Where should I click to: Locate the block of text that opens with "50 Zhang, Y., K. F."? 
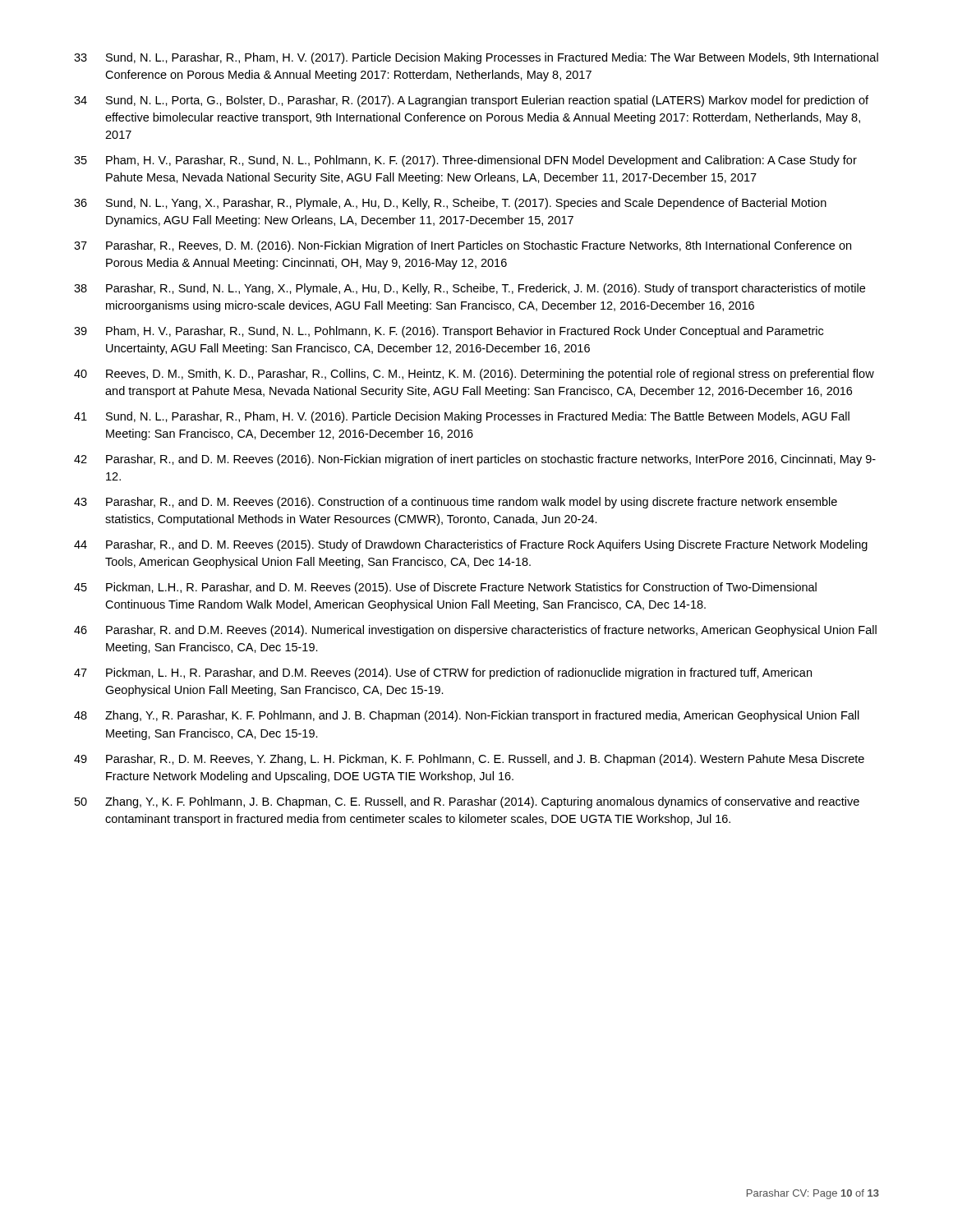pyautogui.click(x=476, y=810)
